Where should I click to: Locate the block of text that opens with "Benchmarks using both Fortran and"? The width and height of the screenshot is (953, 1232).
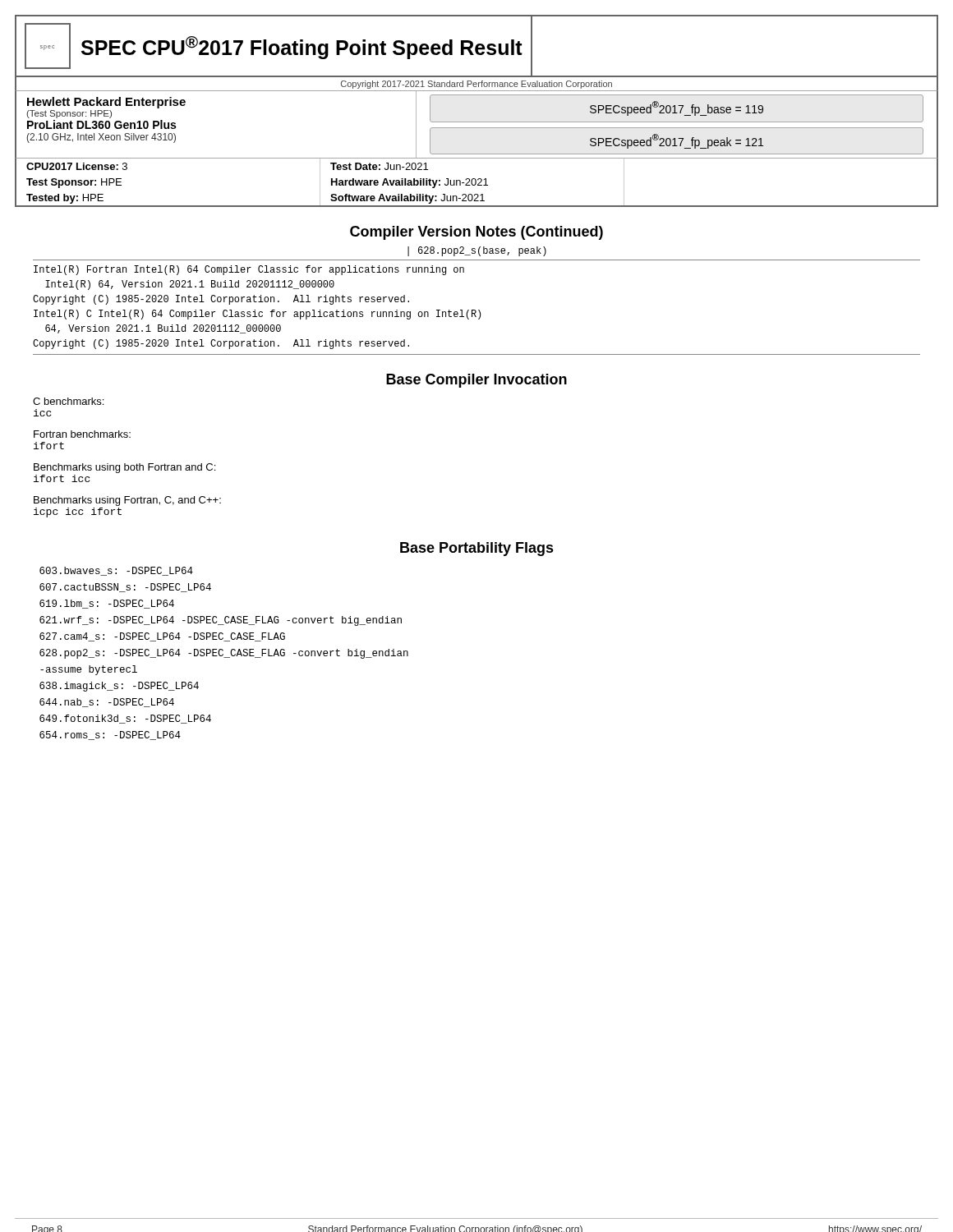[x=125, y=467]
